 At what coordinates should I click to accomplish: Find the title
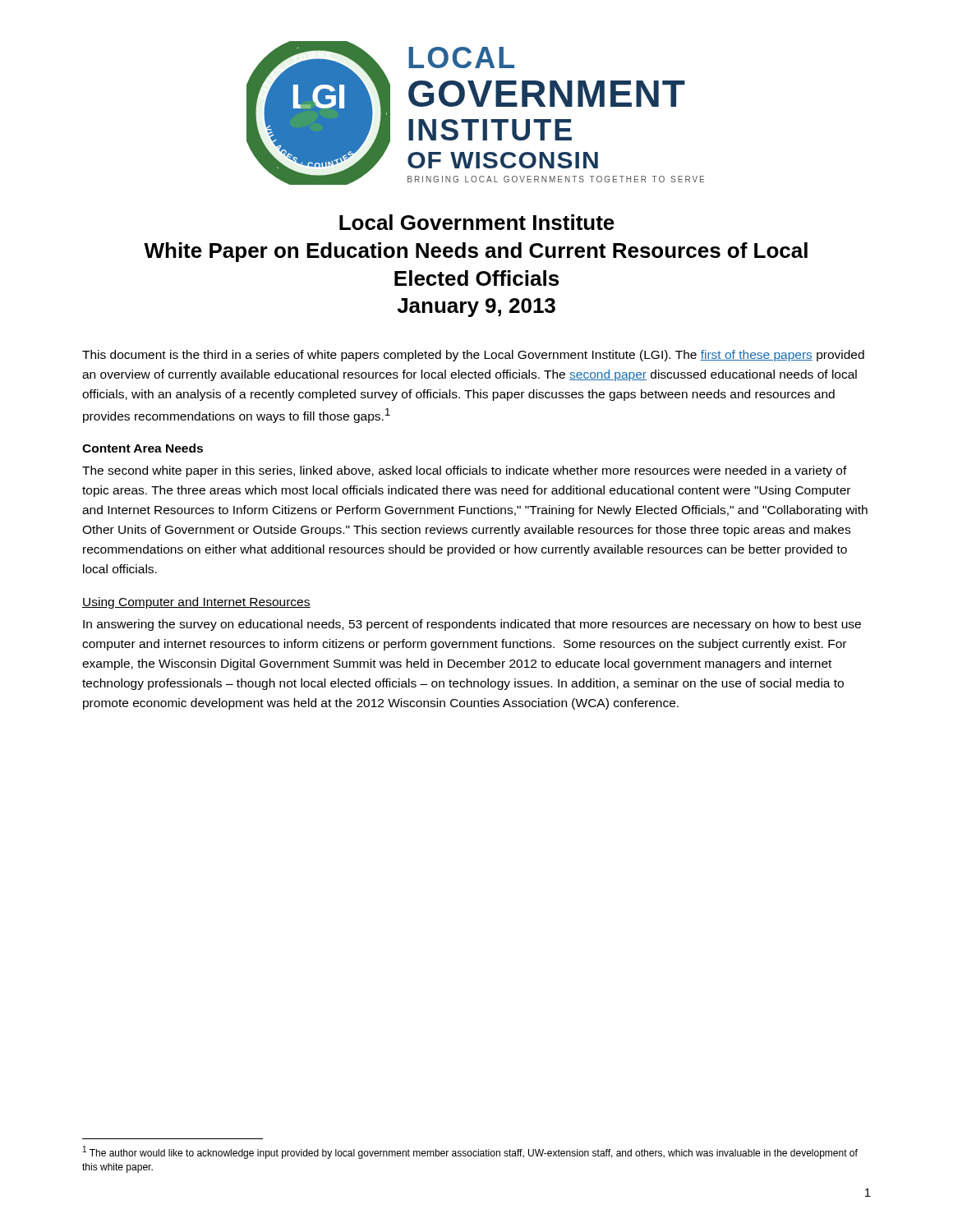476,265
